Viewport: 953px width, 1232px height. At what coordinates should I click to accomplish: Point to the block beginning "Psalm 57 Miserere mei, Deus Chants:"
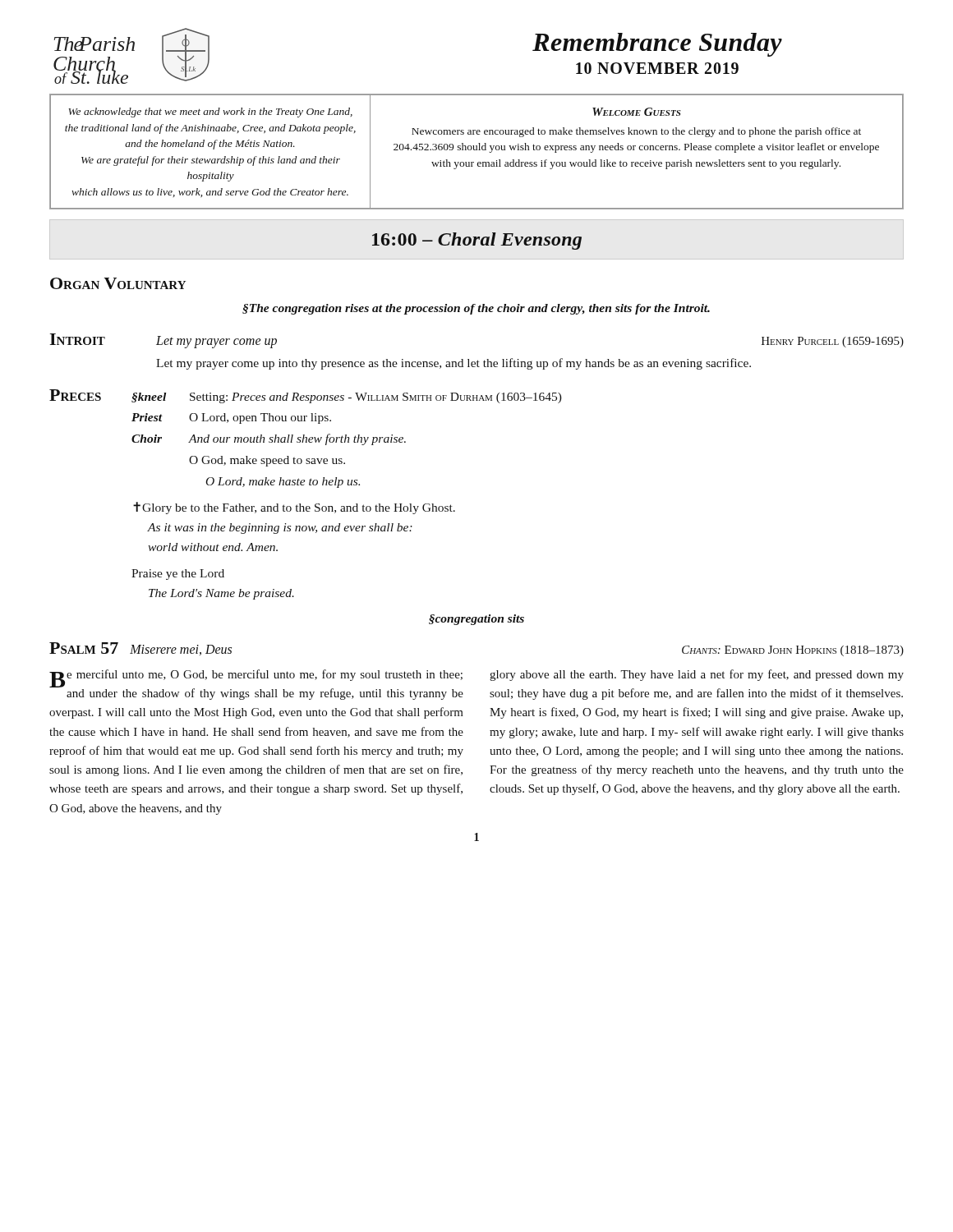pos(143,649)
